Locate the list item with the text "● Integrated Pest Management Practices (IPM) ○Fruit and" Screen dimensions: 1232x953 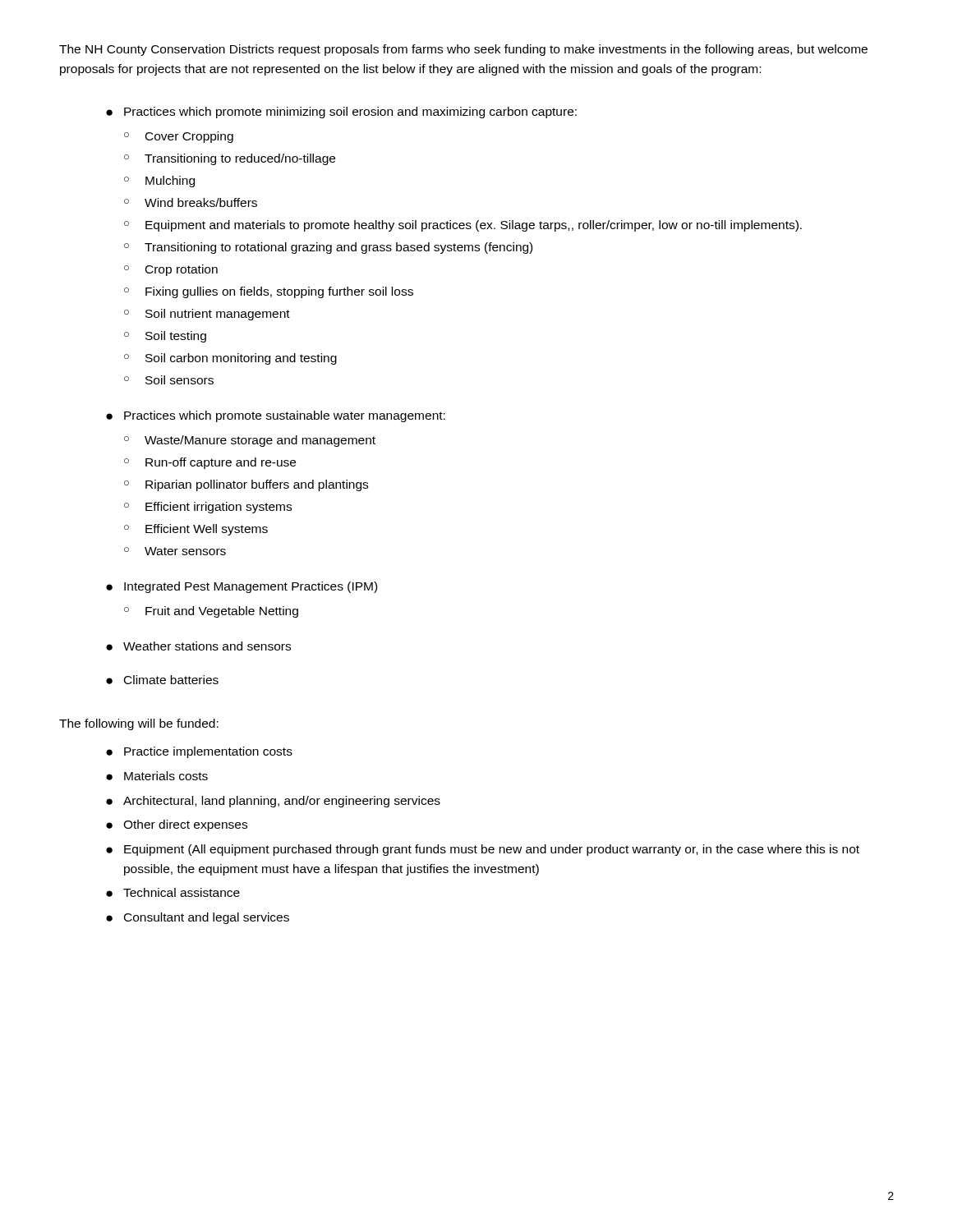click(x=242, y=587)
